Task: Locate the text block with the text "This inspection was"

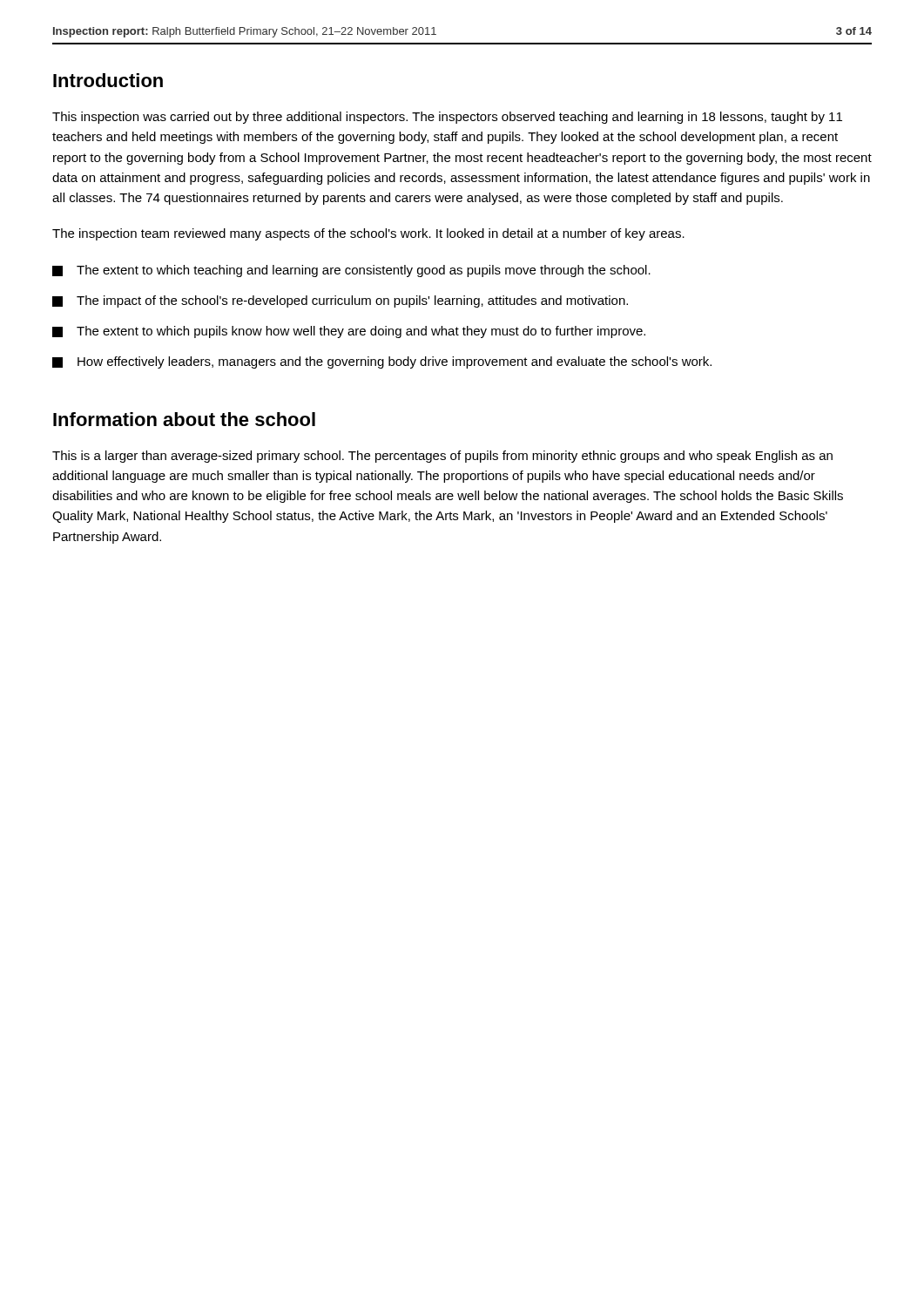Action: click(462, 157)
